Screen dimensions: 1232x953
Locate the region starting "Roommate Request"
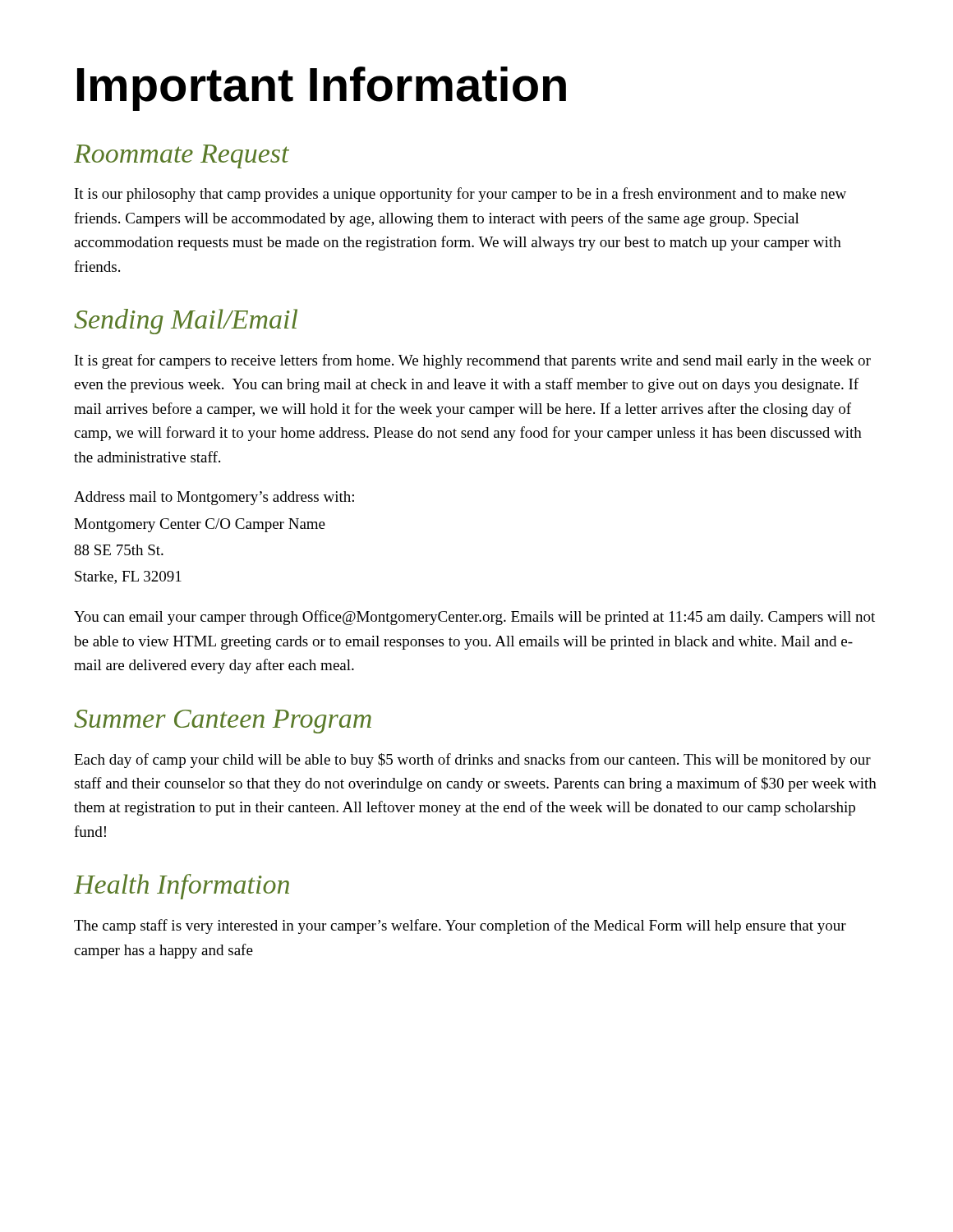[181, 153]
